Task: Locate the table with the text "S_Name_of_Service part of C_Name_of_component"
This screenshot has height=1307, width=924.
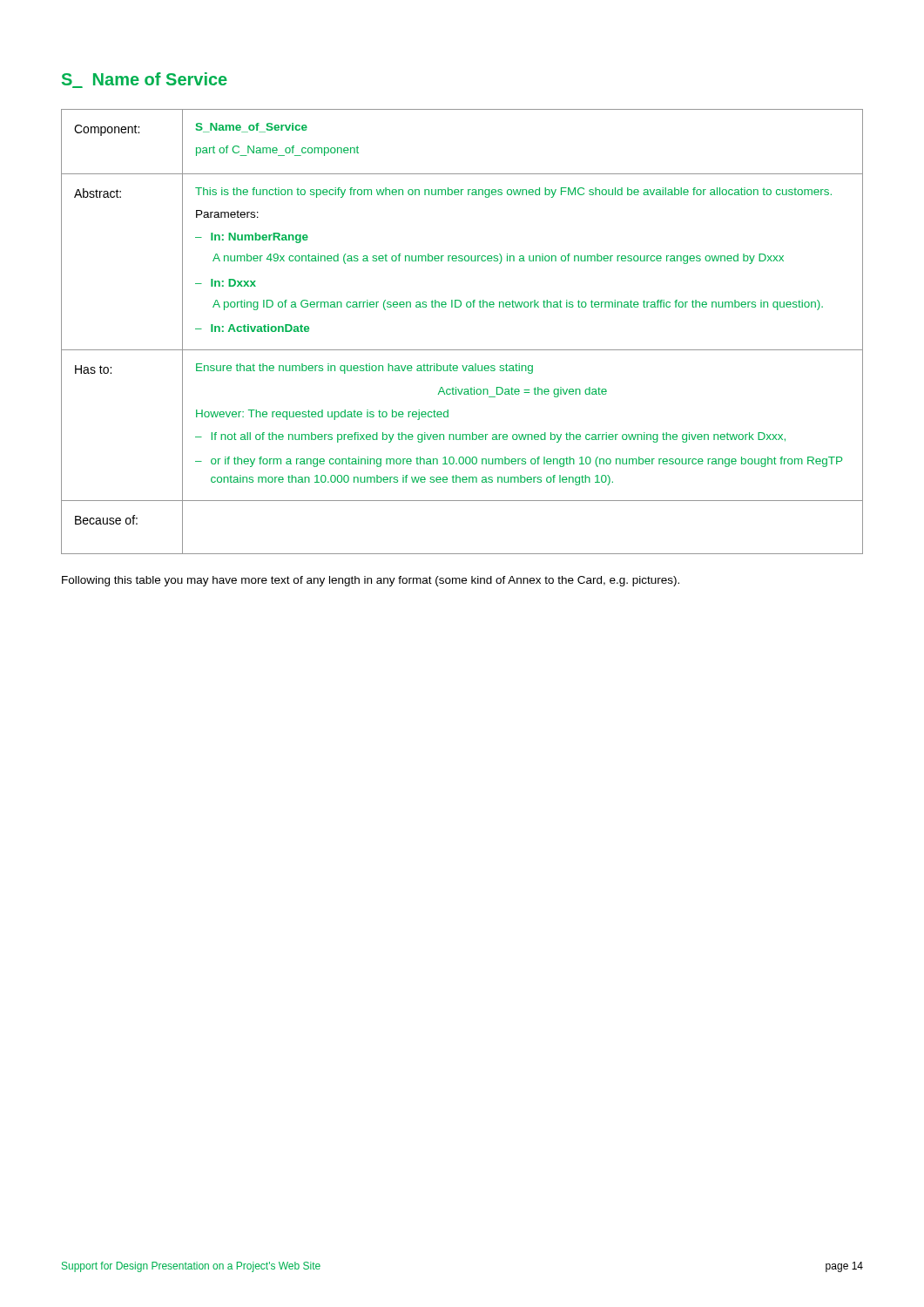Action: [462, 331]
